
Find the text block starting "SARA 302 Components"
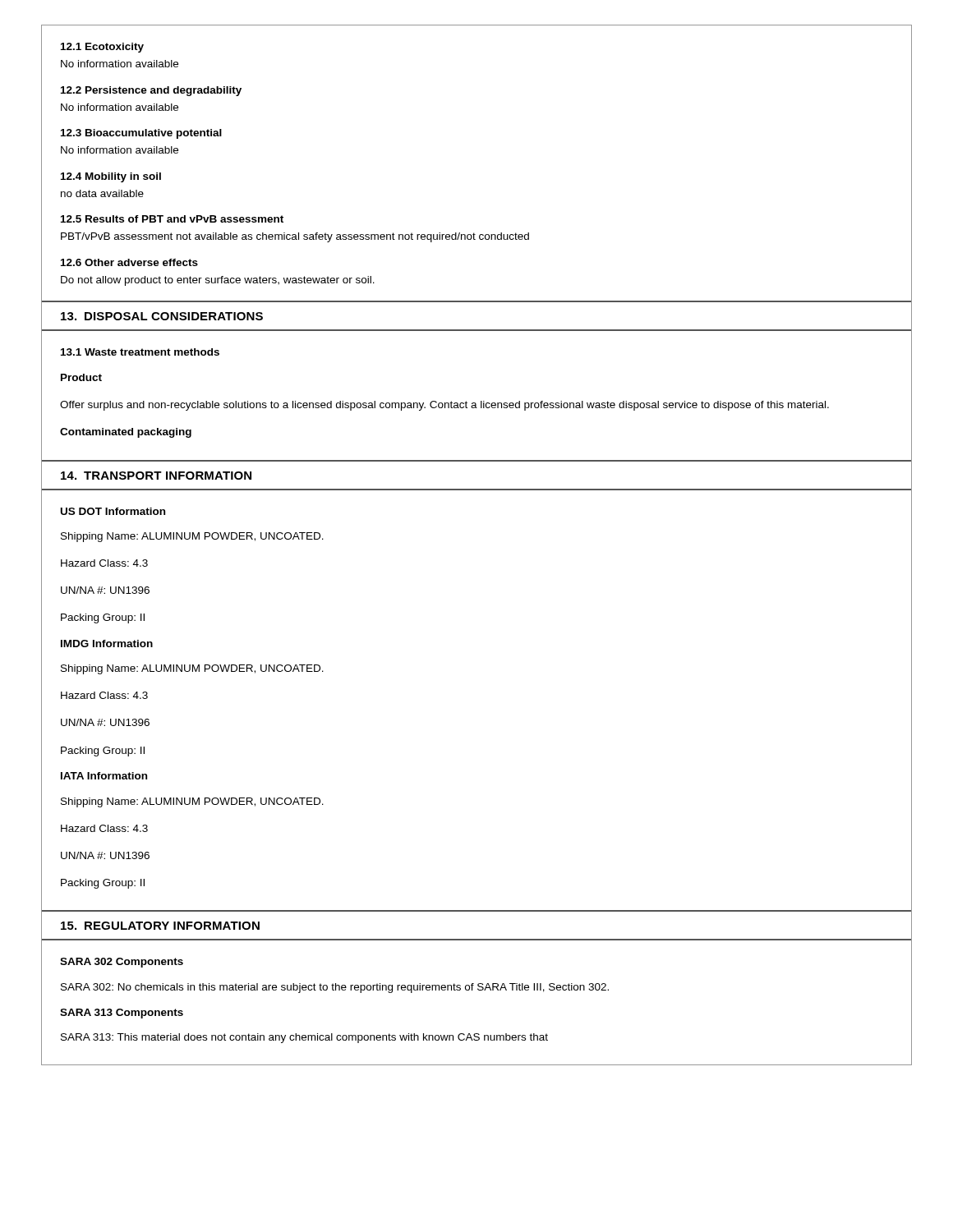click(x=122, y=963)
